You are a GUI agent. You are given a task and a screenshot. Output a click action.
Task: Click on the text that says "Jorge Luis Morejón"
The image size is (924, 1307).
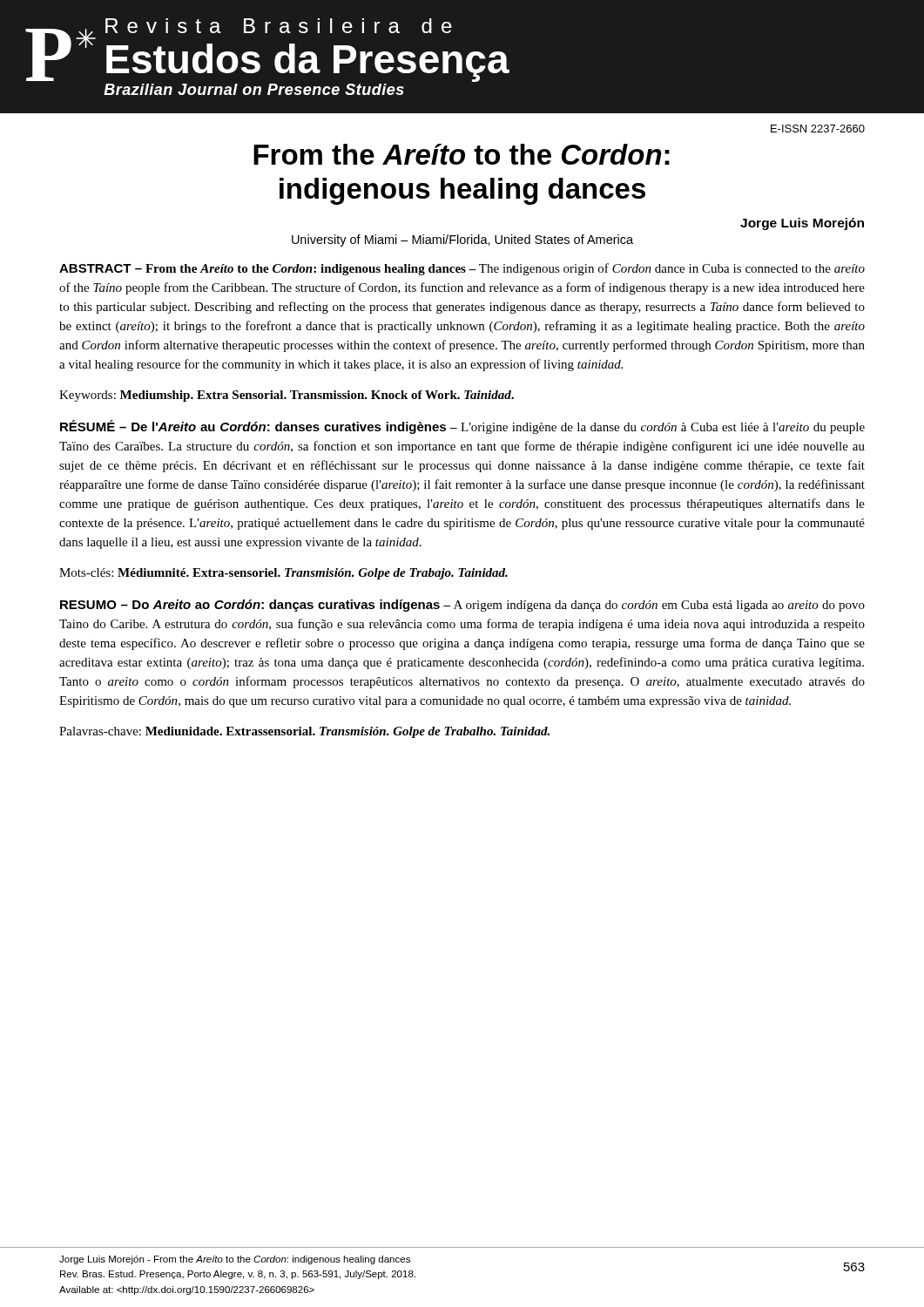[x=803, y=223]
